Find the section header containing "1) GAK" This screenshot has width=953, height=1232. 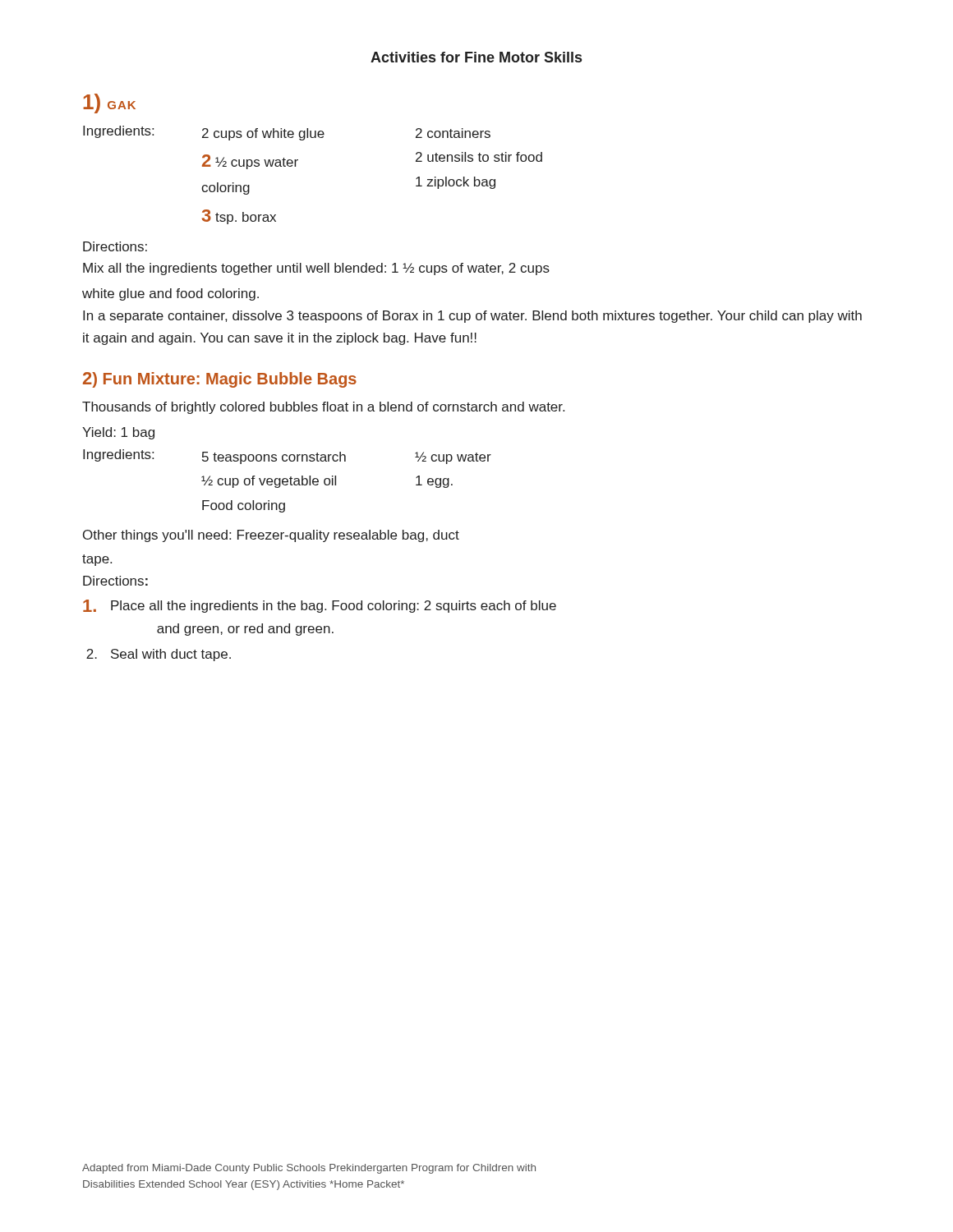(x=110, y=102)
